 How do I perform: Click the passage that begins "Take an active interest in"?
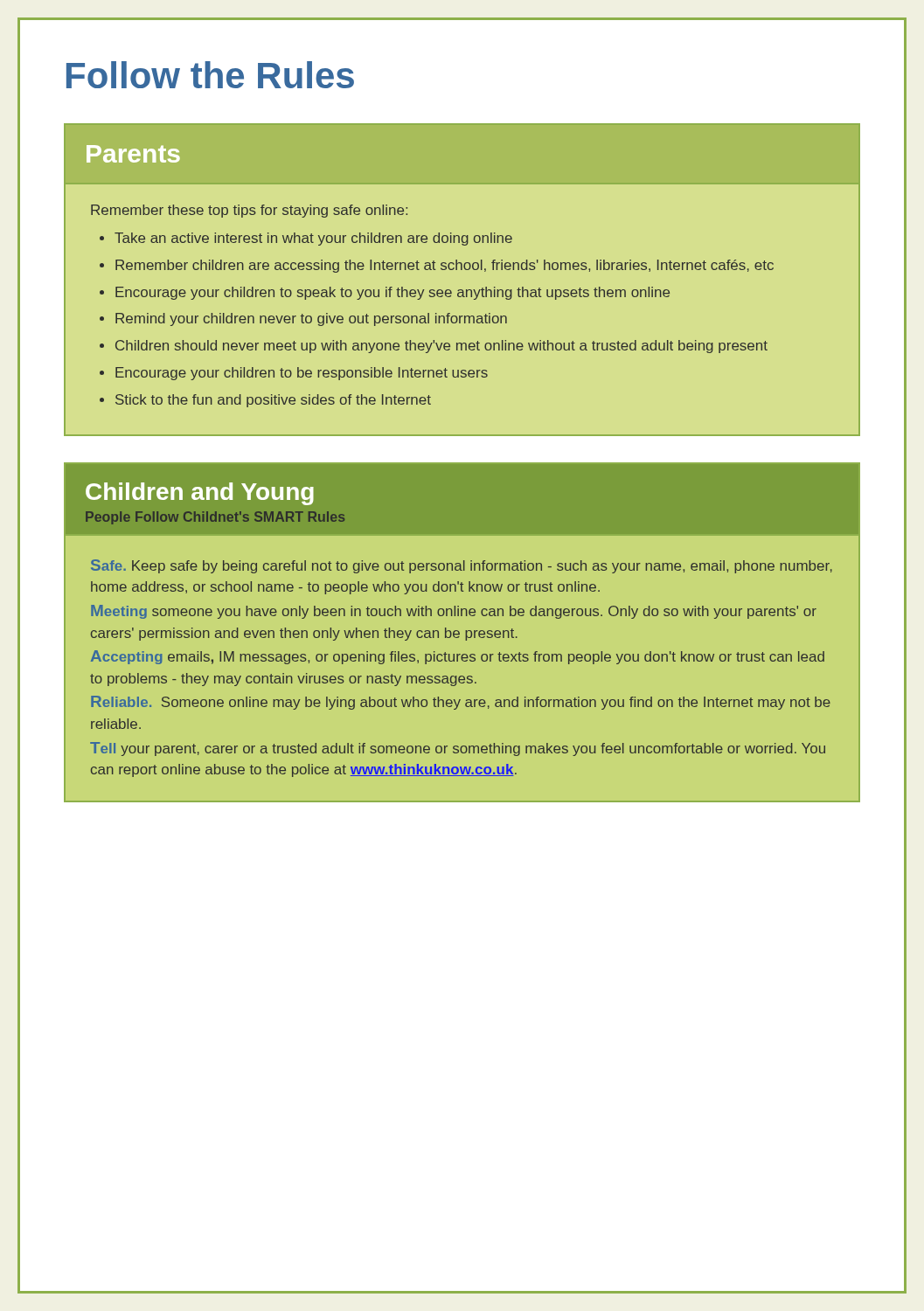(314, 238)
